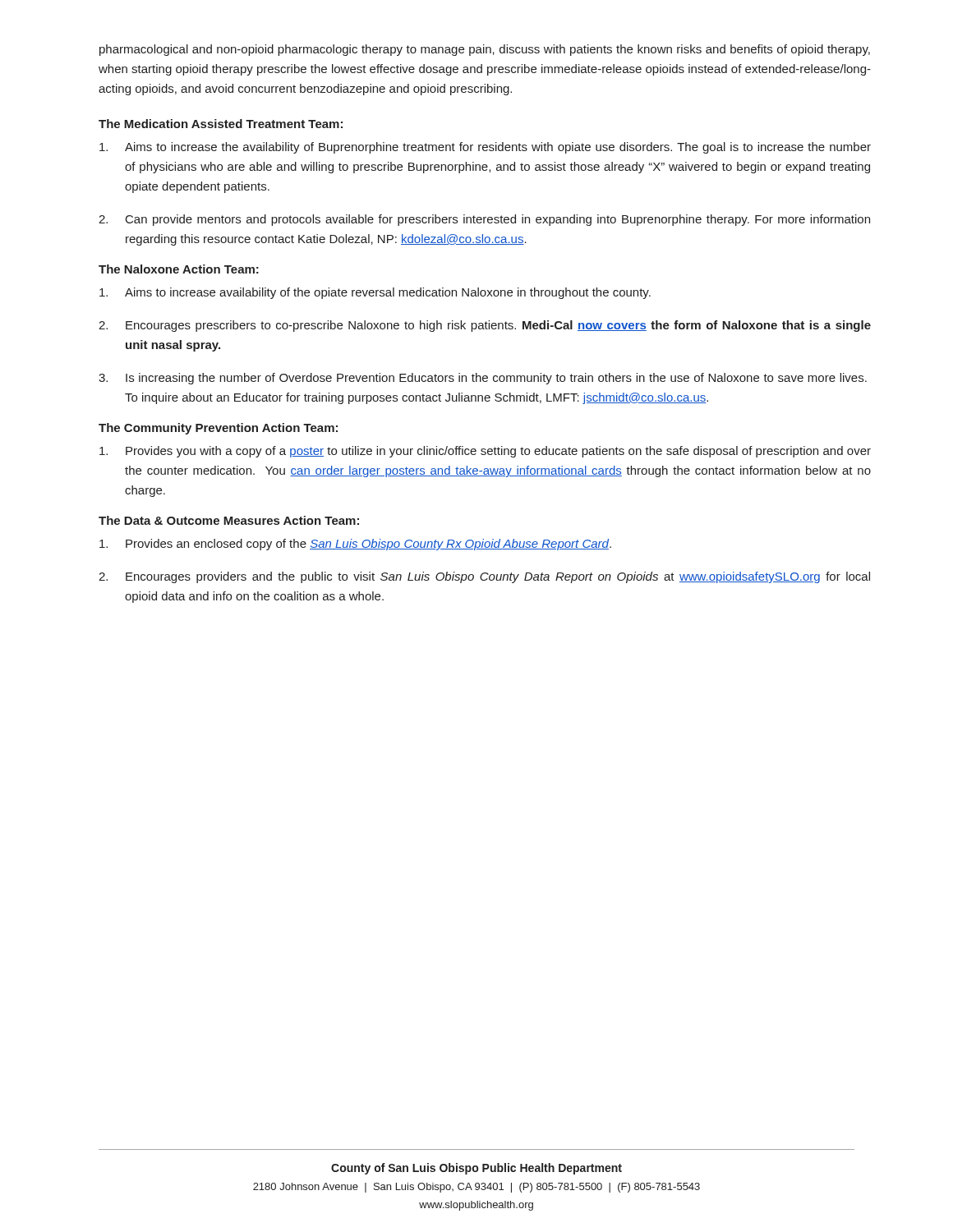Navigate to the text starting "Aims to increase the availability"
953x1232 pixels.
click(485, 167)
